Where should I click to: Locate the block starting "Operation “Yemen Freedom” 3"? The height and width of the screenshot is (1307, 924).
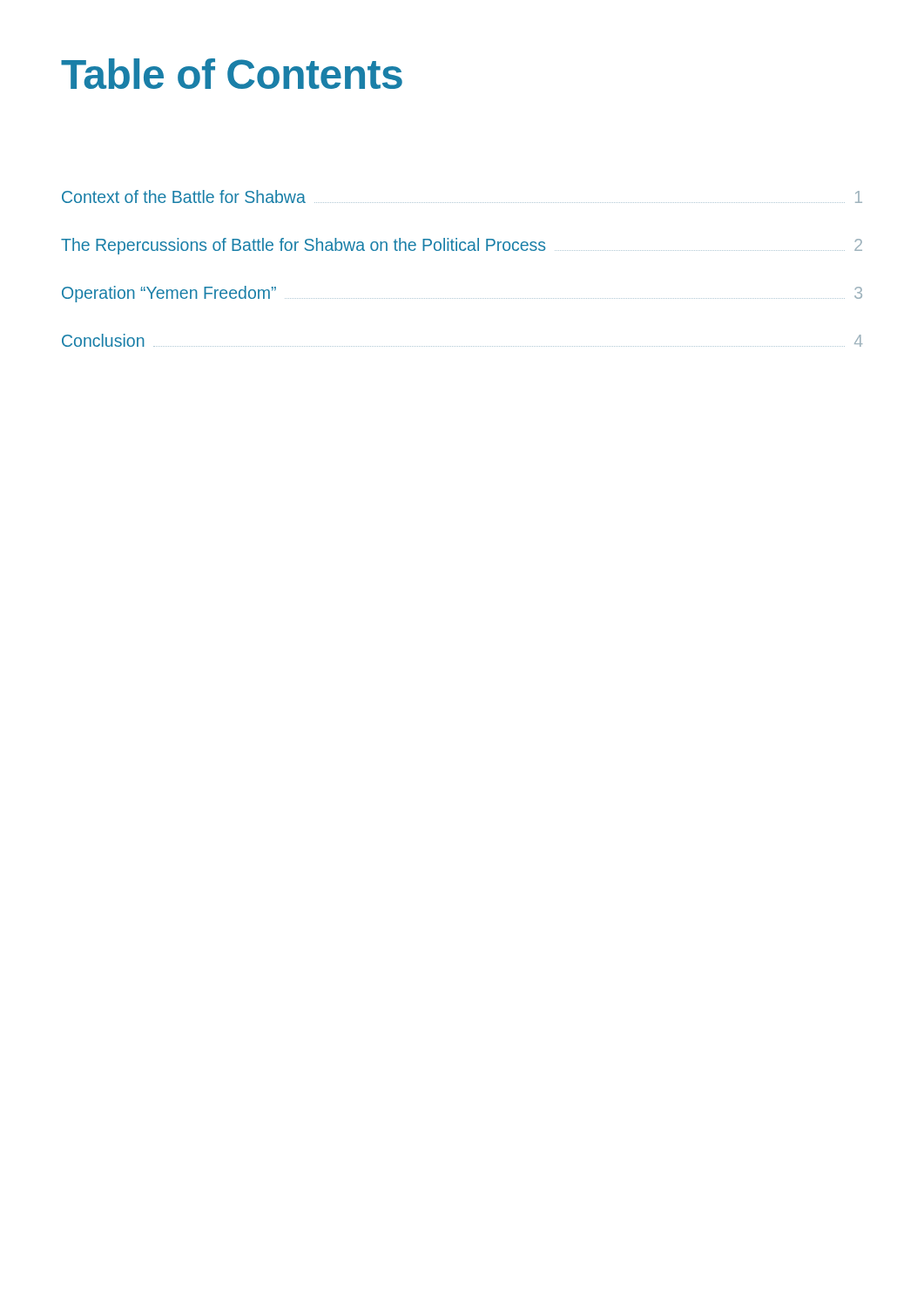point(462,293)
